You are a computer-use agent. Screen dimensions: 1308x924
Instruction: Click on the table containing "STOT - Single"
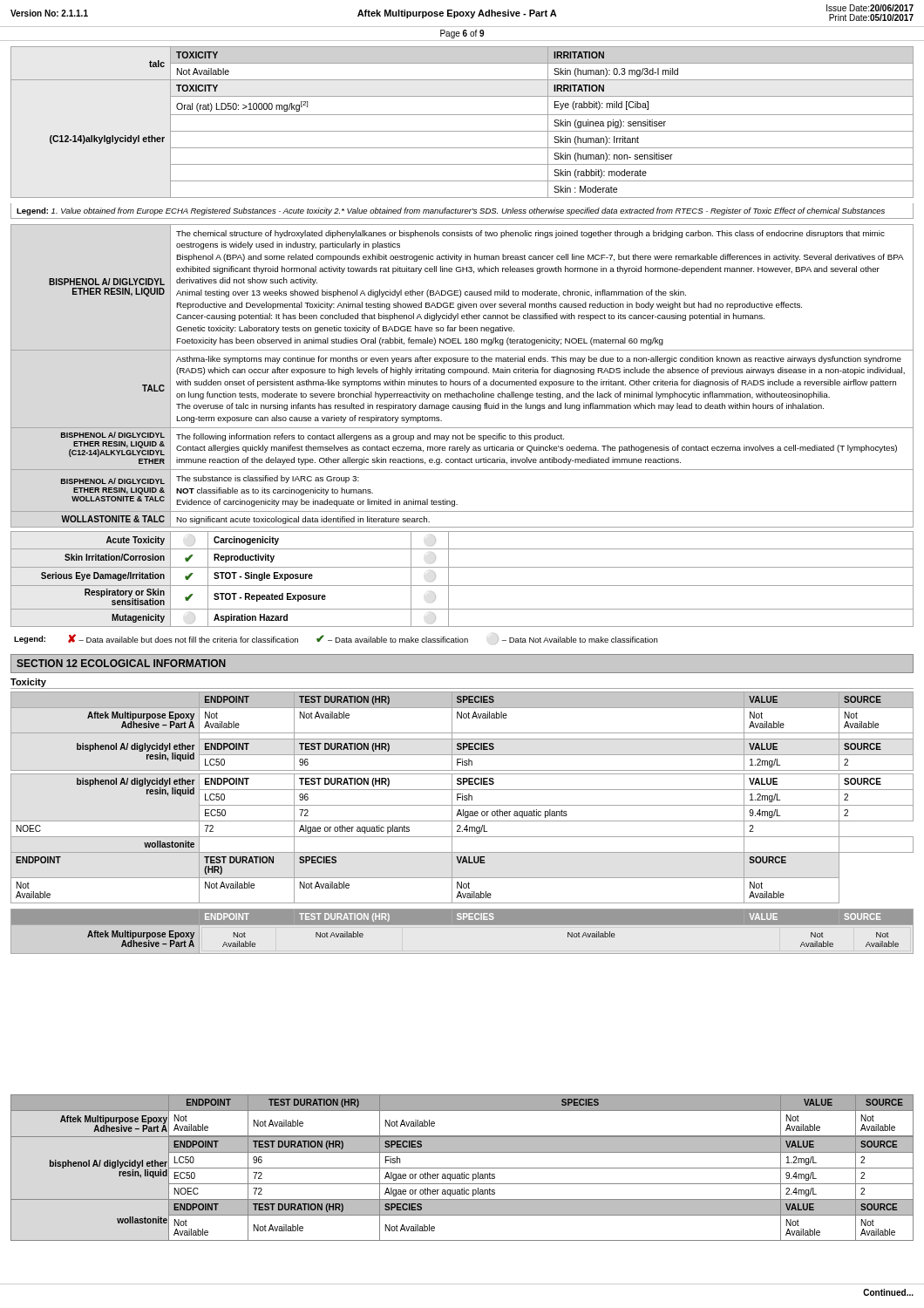(462, 579)
